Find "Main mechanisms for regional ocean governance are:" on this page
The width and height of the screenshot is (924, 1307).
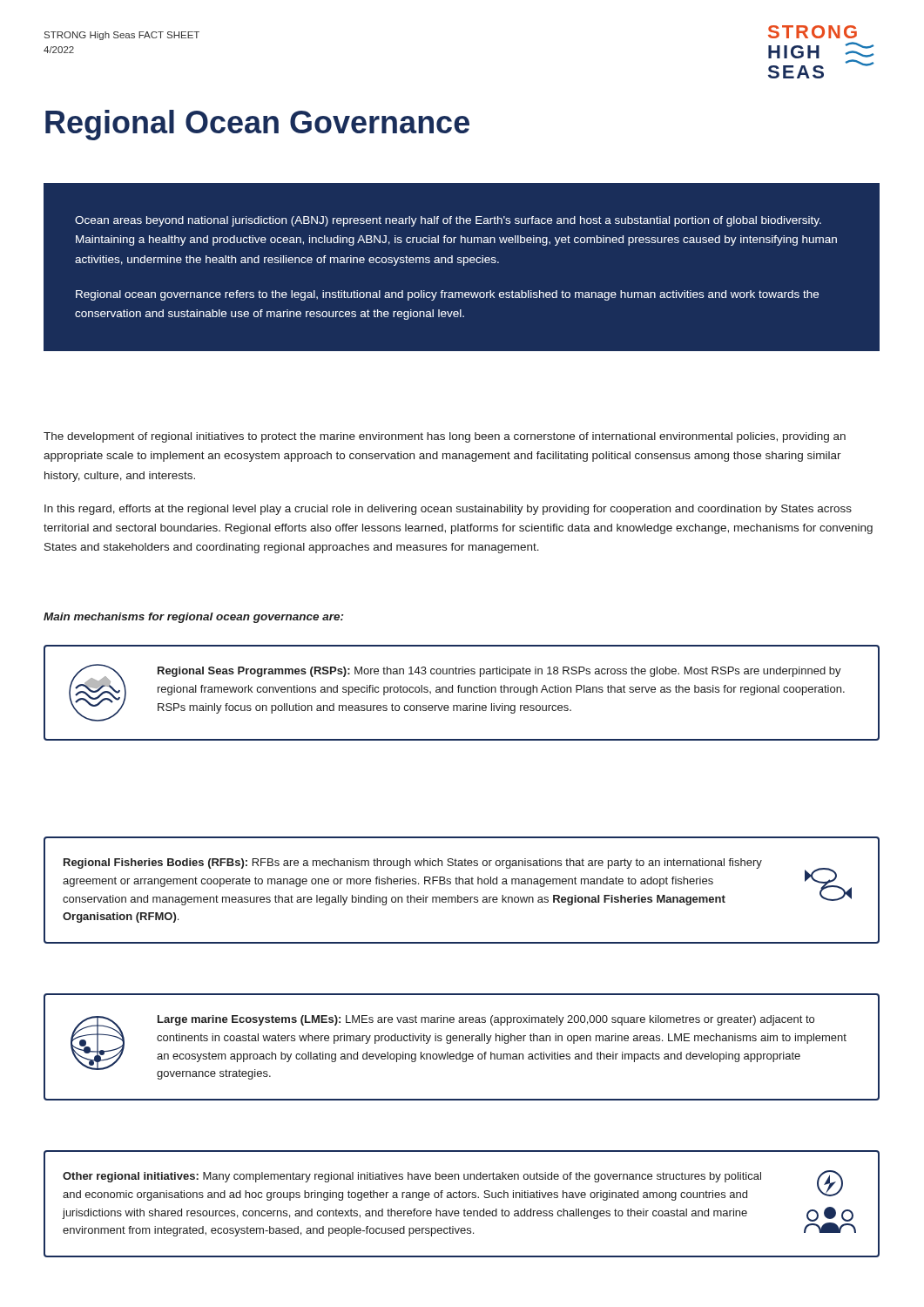tap(194, 617)
